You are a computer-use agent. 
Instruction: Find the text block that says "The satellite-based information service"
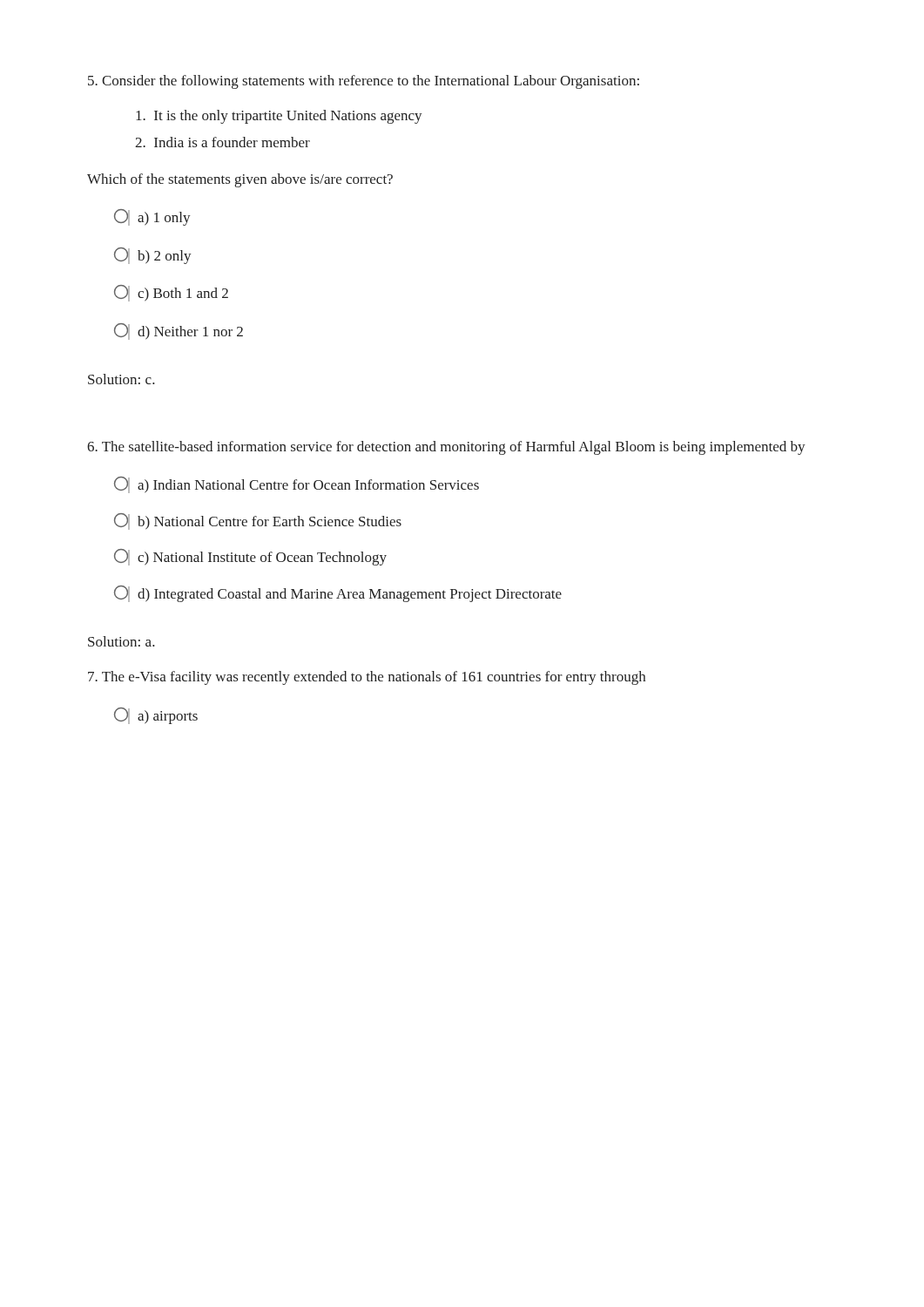click(446, 446)
